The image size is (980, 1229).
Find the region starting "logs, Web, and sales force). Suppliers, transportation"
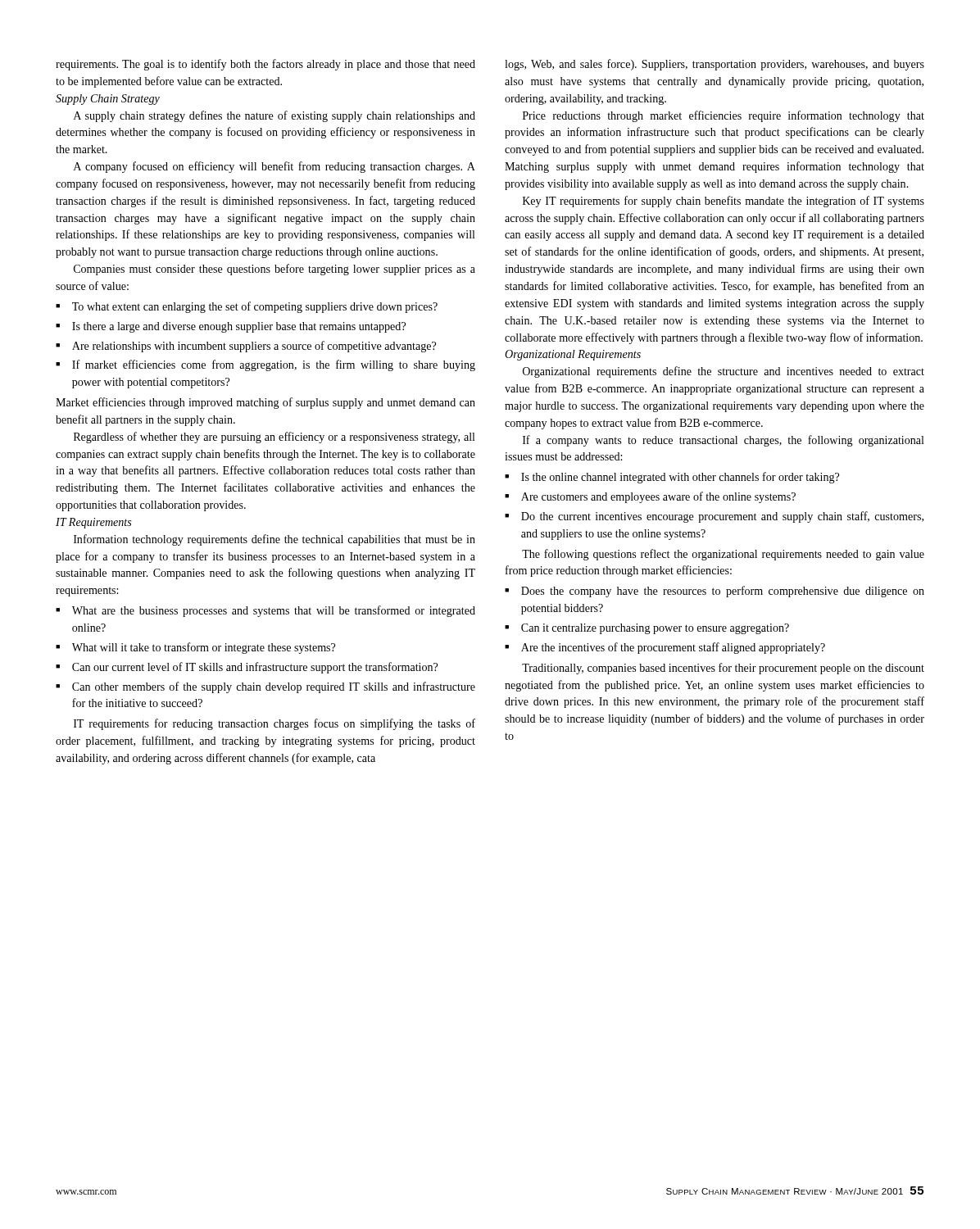tap(715, 81)
